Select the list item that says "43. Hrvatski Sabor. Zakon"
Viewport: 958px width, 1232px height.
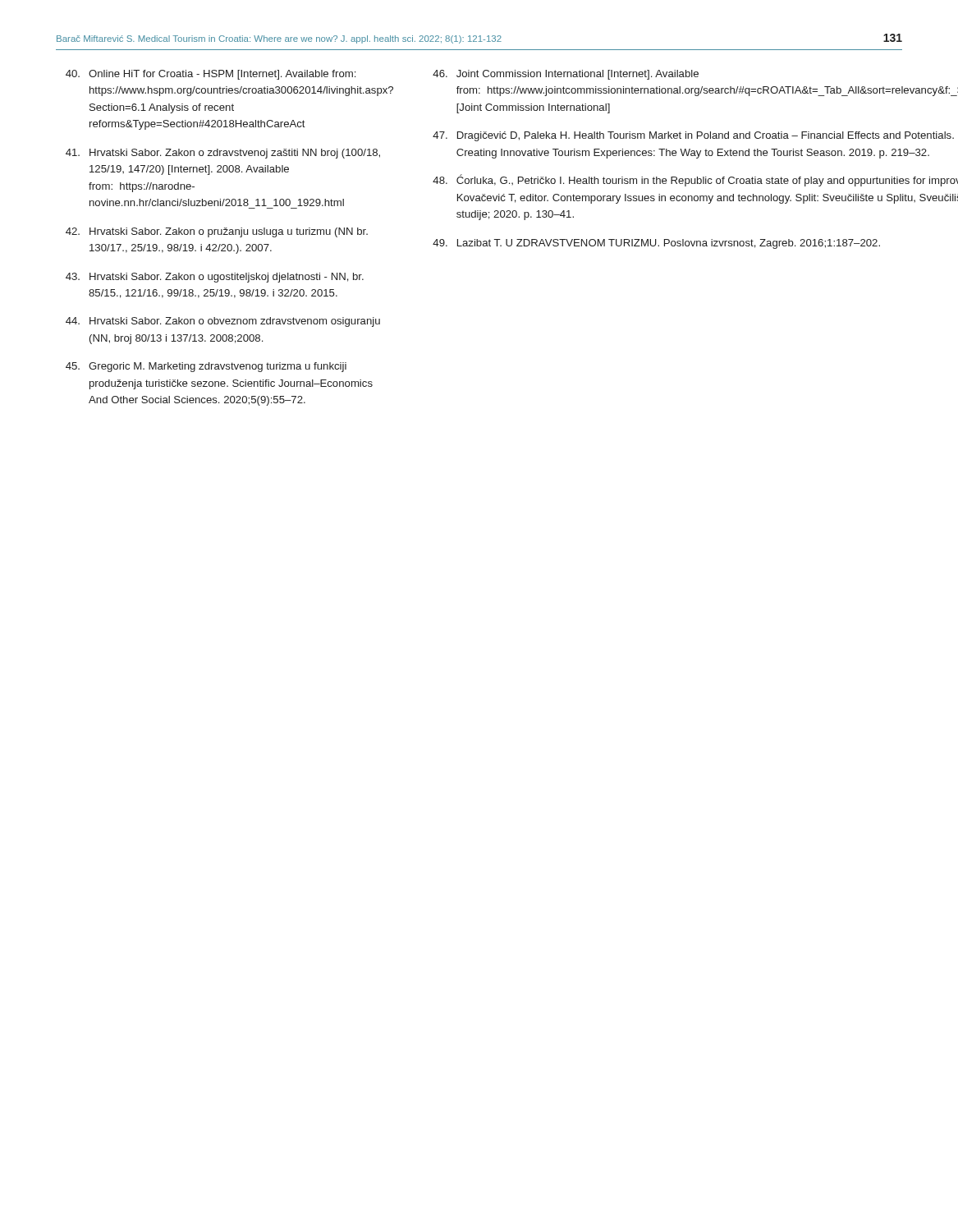pyautogui.click(x=225, y=285)
